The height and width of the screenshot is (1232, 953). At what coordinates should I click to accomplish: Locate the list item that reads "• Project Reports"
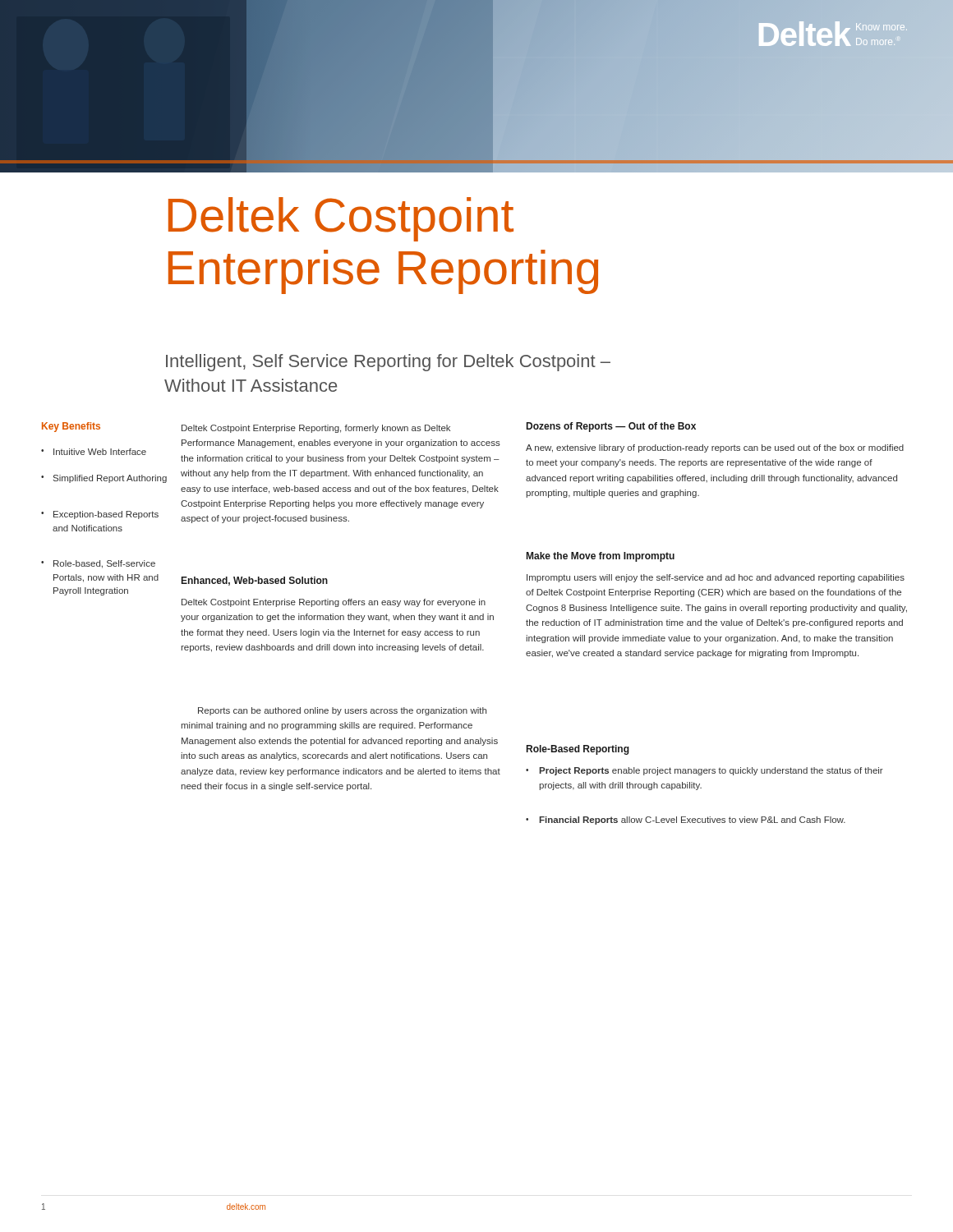715,779
